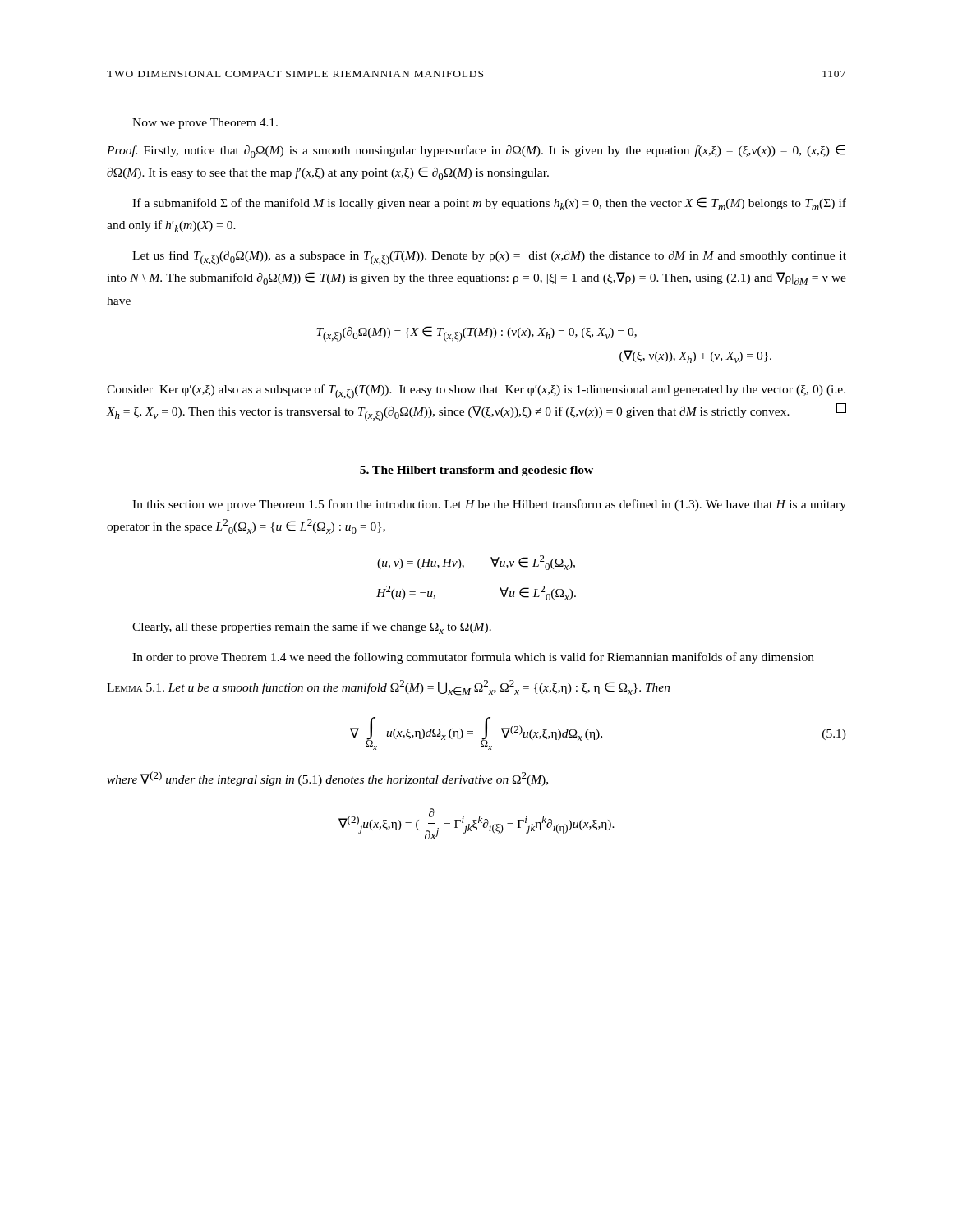Locate the block of text that opens with "Proof. Firstly, notice that ∂0Ω(M) is"
The height and width of the screenshot is (1232, 953).
pyautogui.click(x=476, y=163)
